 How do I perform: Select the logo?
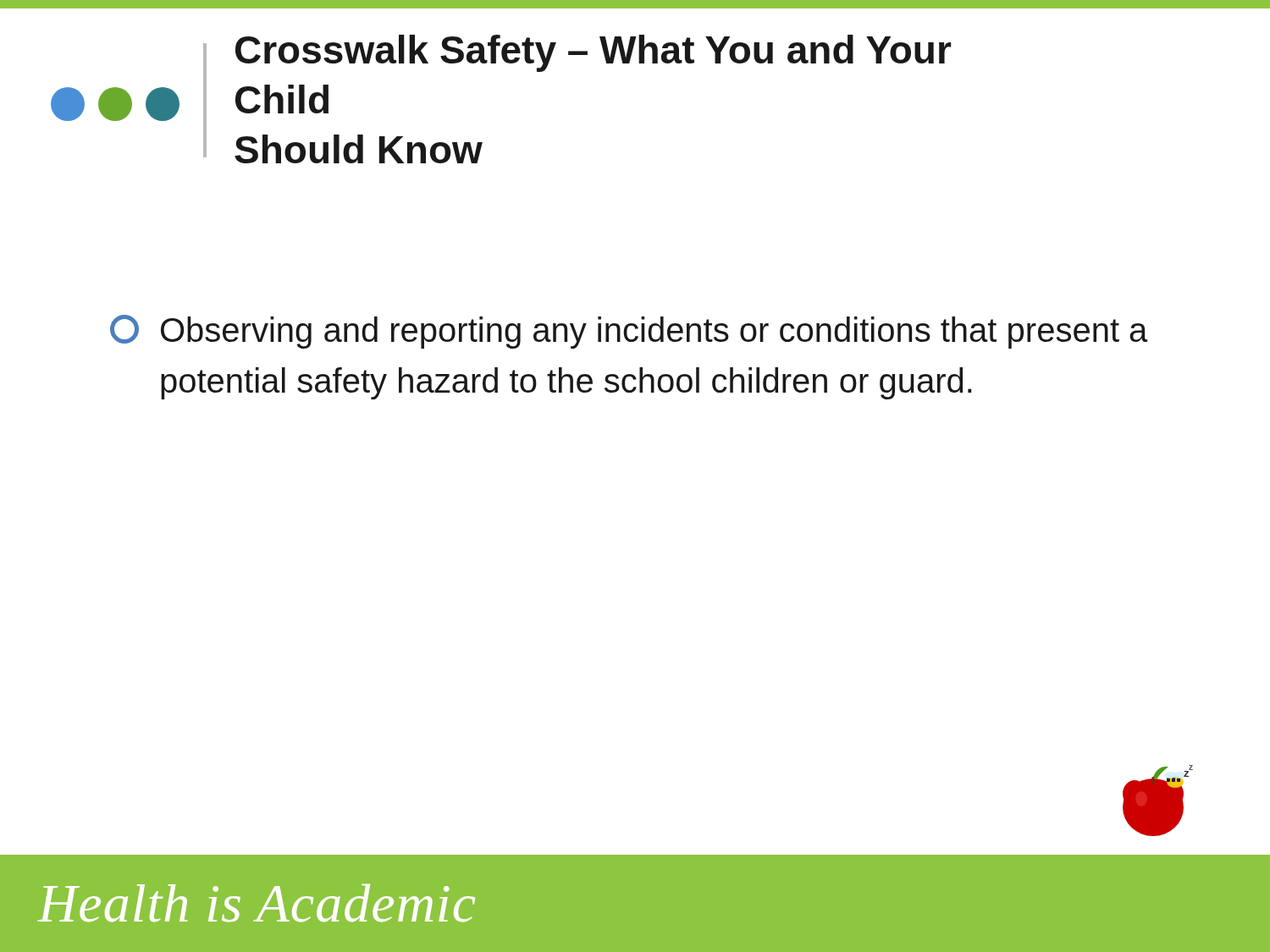coord(1154,800)
